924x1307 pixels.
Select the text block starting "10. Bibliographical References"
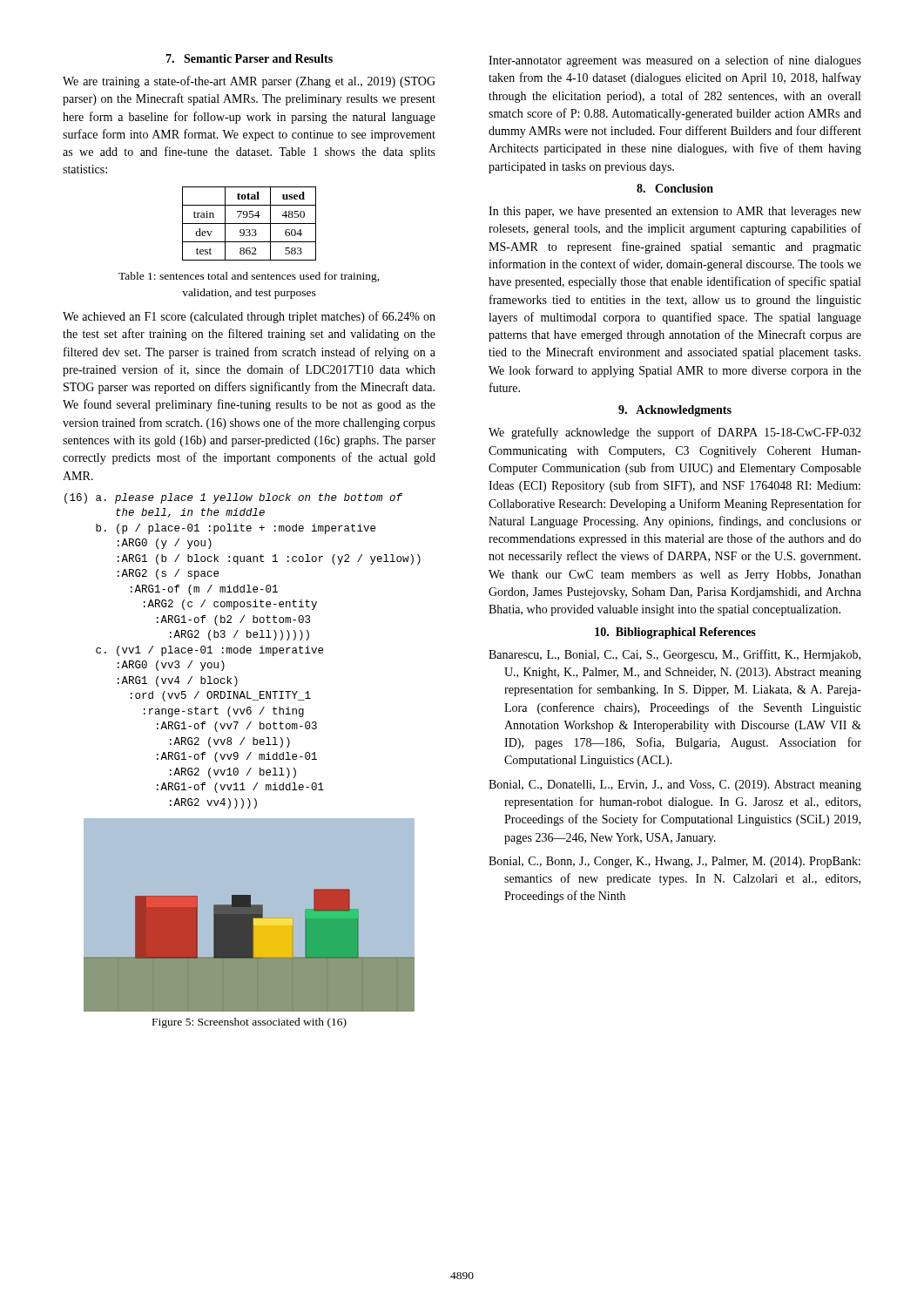[x=675, y=632]
